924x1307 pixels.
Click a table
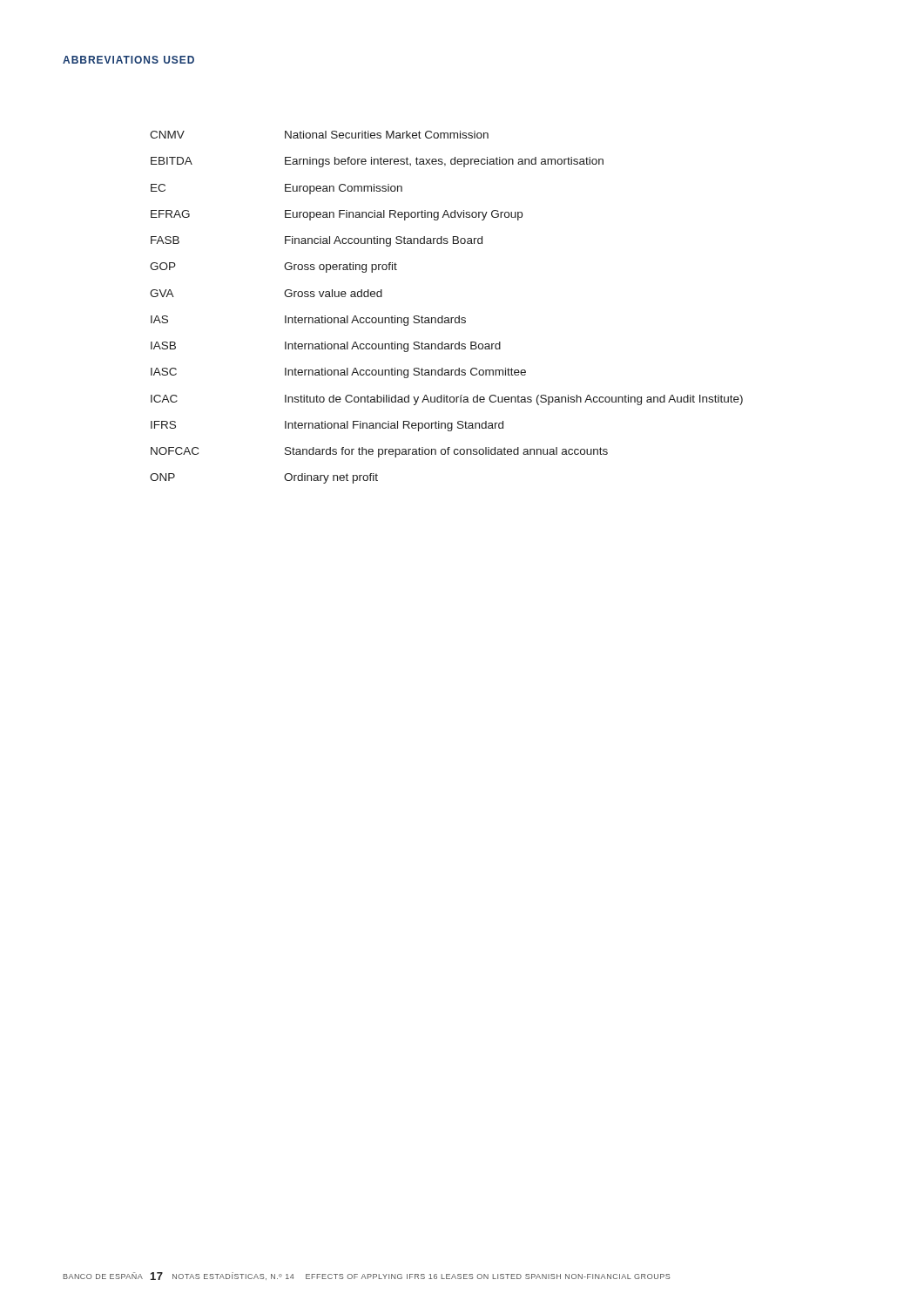pyautogui.click(x=476, y=306)
